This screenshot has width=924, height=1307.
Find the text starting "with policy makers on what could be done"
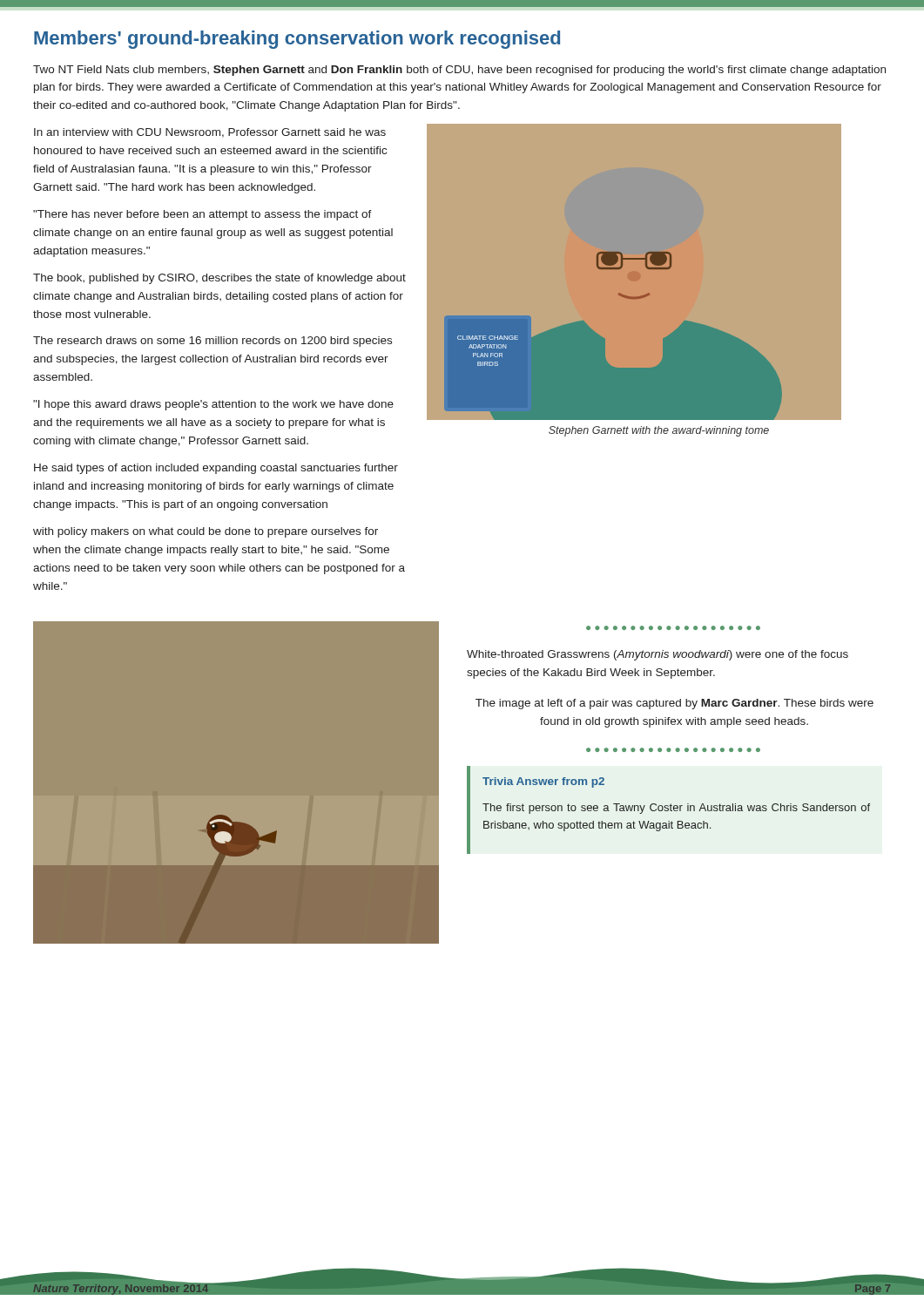click(x=220, y=559)
